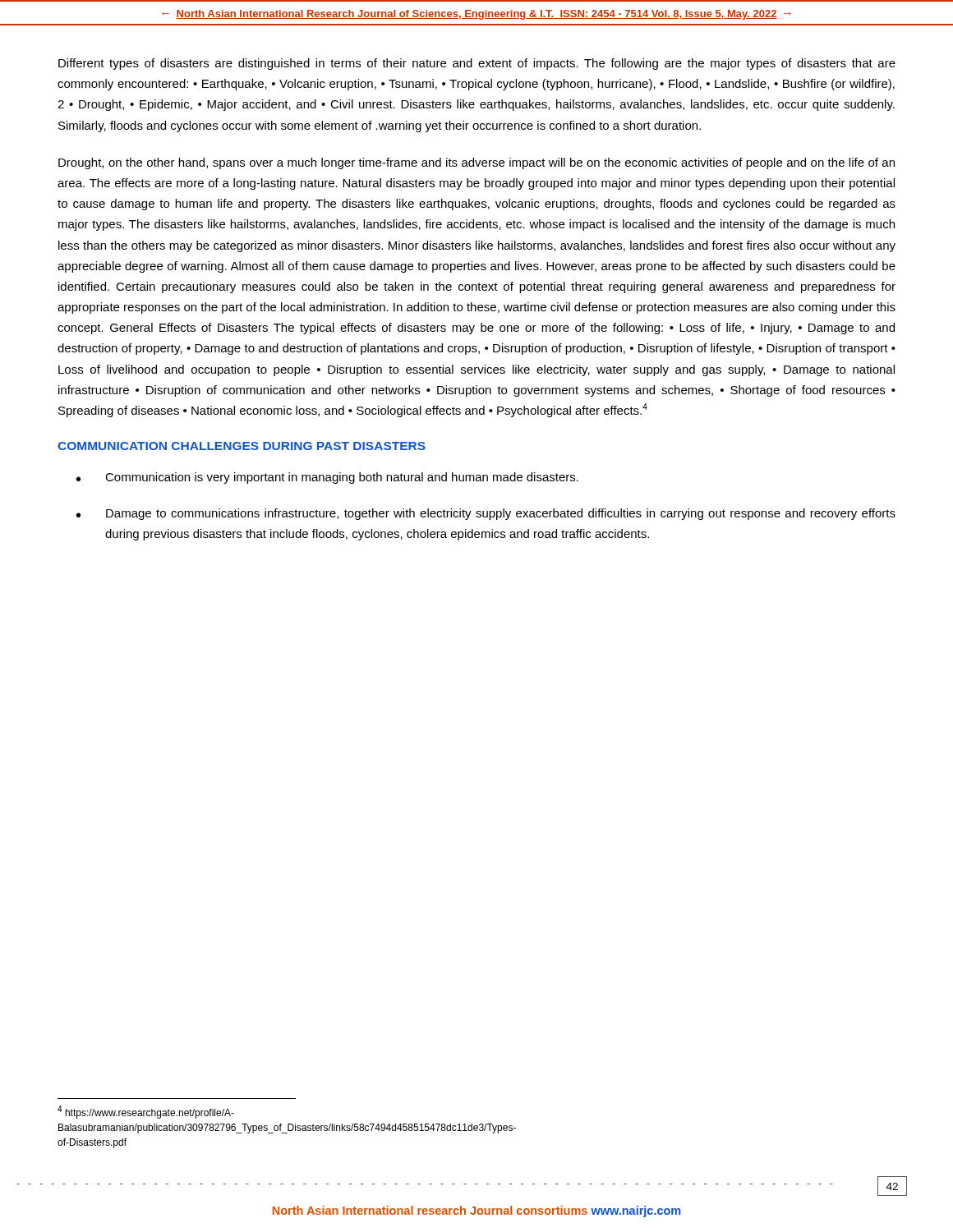Navigate to the text starting "4 https://www.researchgate.net/profile/A-Balasubramanian/publication/309782796_Types_of_Disasters/links/58c7494d458515478dc11de3/Types-of-Disasters.pdf"
Viewport: 953px width, 1232px height.
177,1126
